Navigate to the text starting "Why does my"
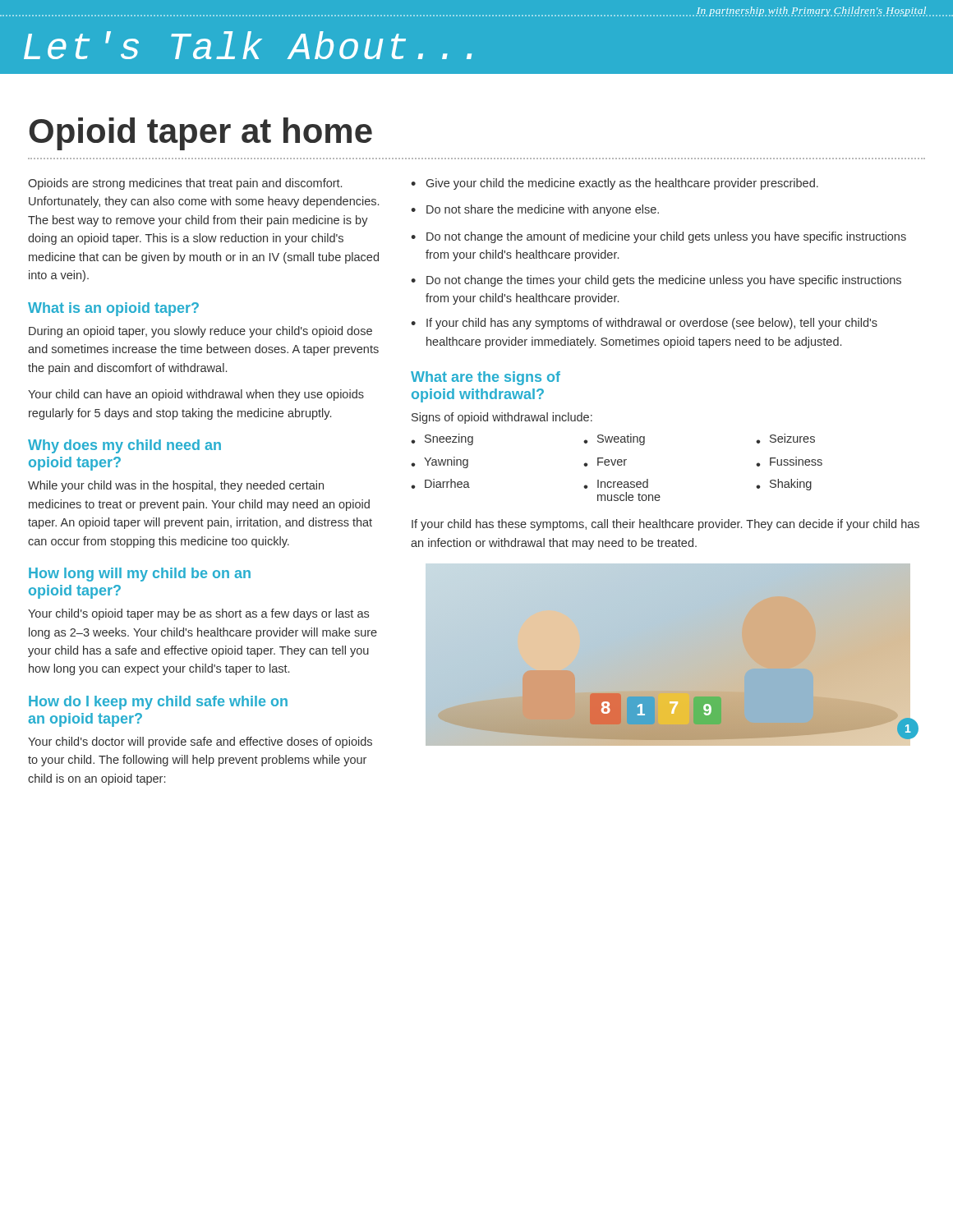The image size is (953, 1232). 125,454
